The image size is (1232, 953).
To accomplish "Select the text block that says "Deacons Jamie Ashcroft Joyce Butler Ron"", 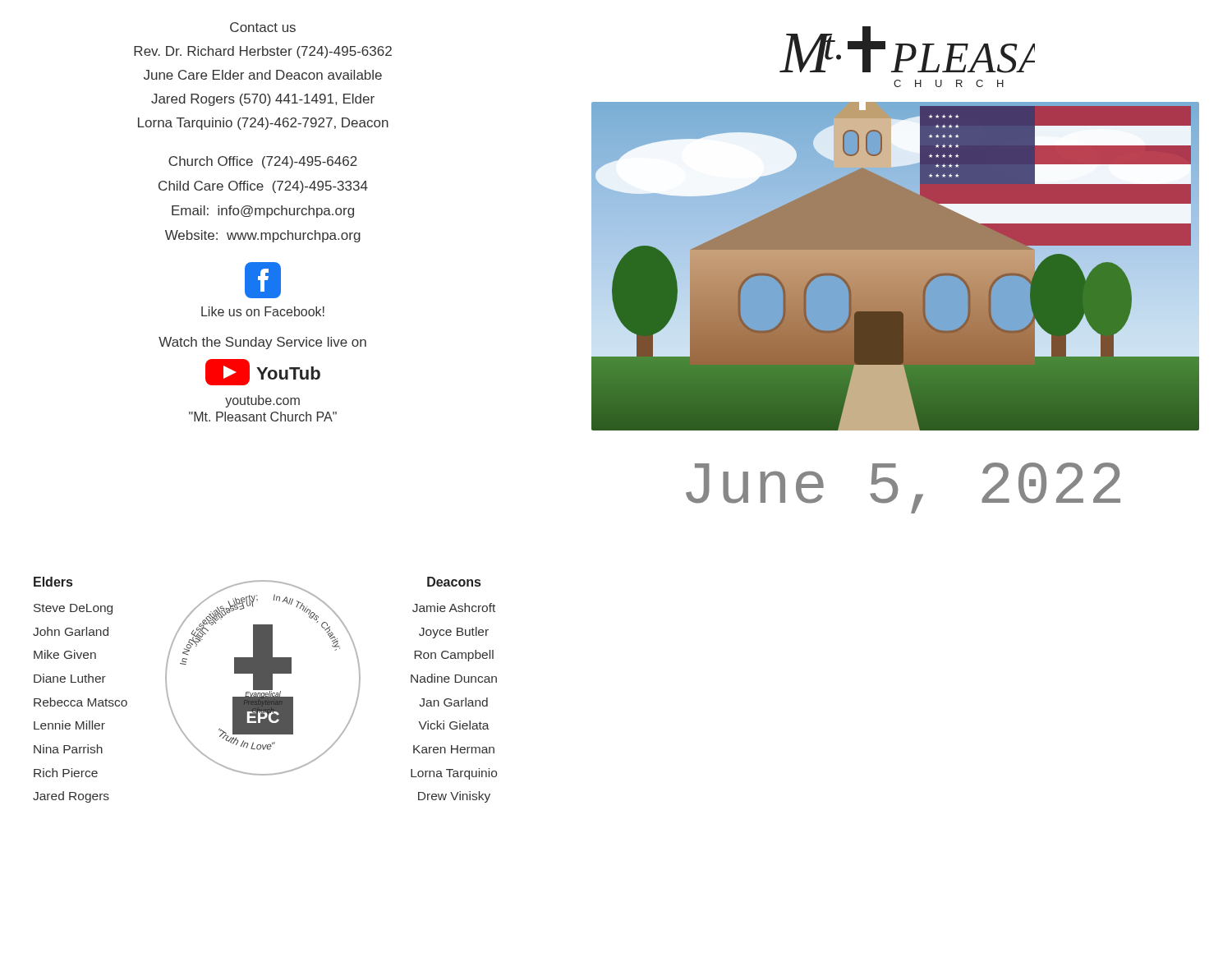I will pos(454,692).
